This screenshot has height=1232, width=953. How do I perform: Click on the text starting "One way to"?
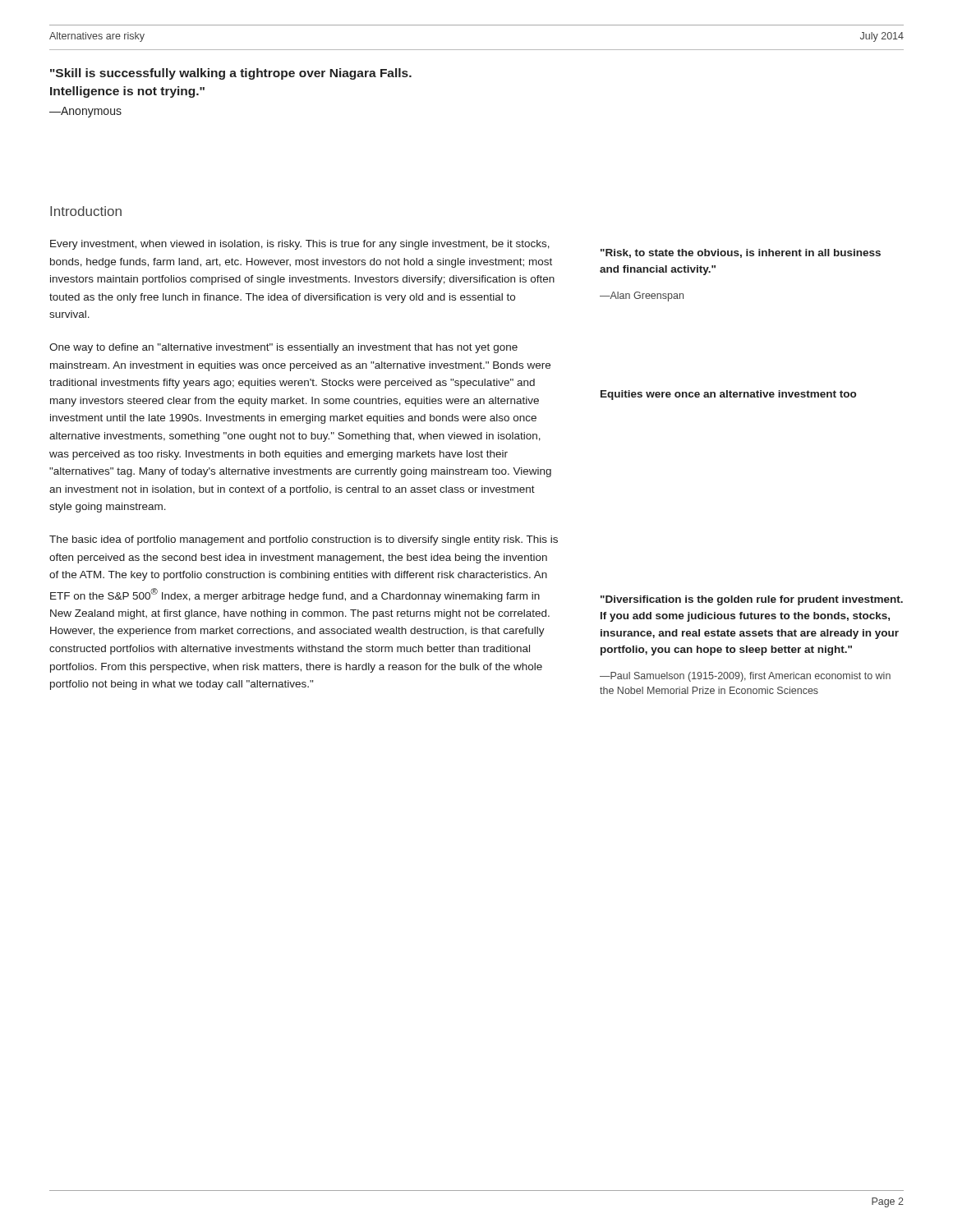pyautogui.click(x=304, y=427)
